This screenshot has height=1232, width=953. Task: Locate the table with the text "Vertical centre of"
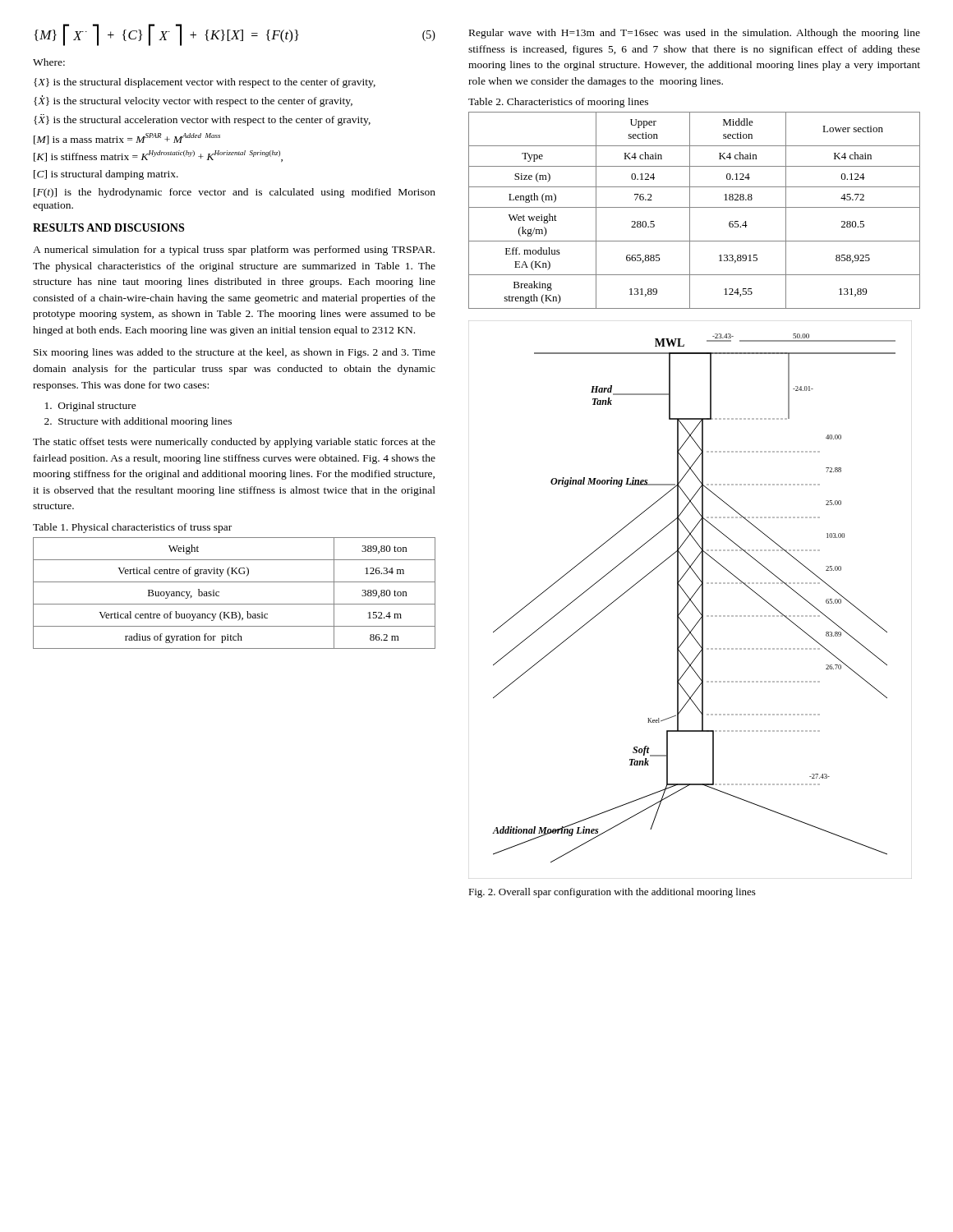click(234, 593)
